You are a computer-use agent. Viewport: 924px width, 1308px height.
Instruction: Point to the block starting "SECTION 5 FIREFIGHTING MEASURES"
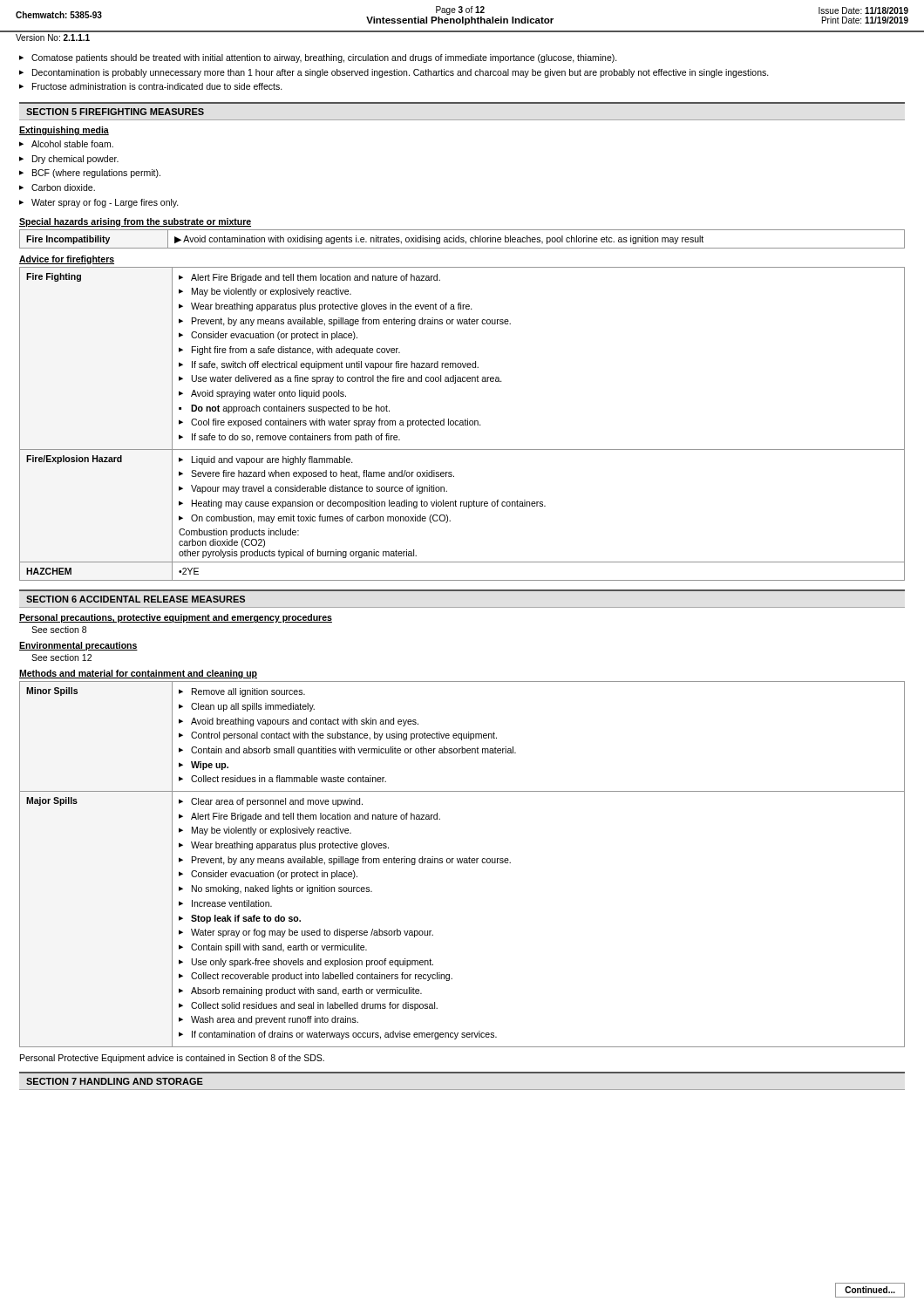pos(115,112)
